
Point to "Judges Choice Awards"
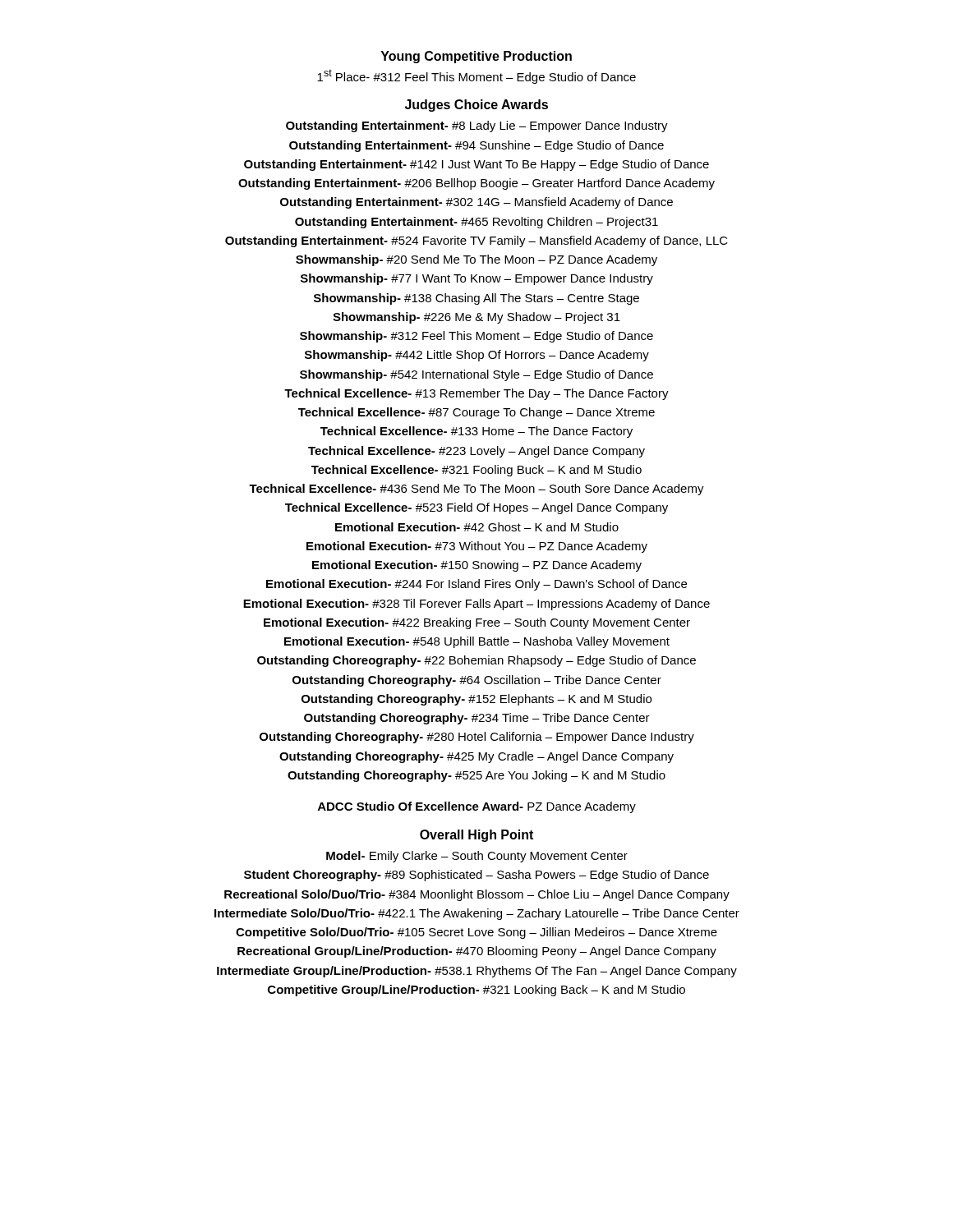pyautogui.click(x=476, y=105)
